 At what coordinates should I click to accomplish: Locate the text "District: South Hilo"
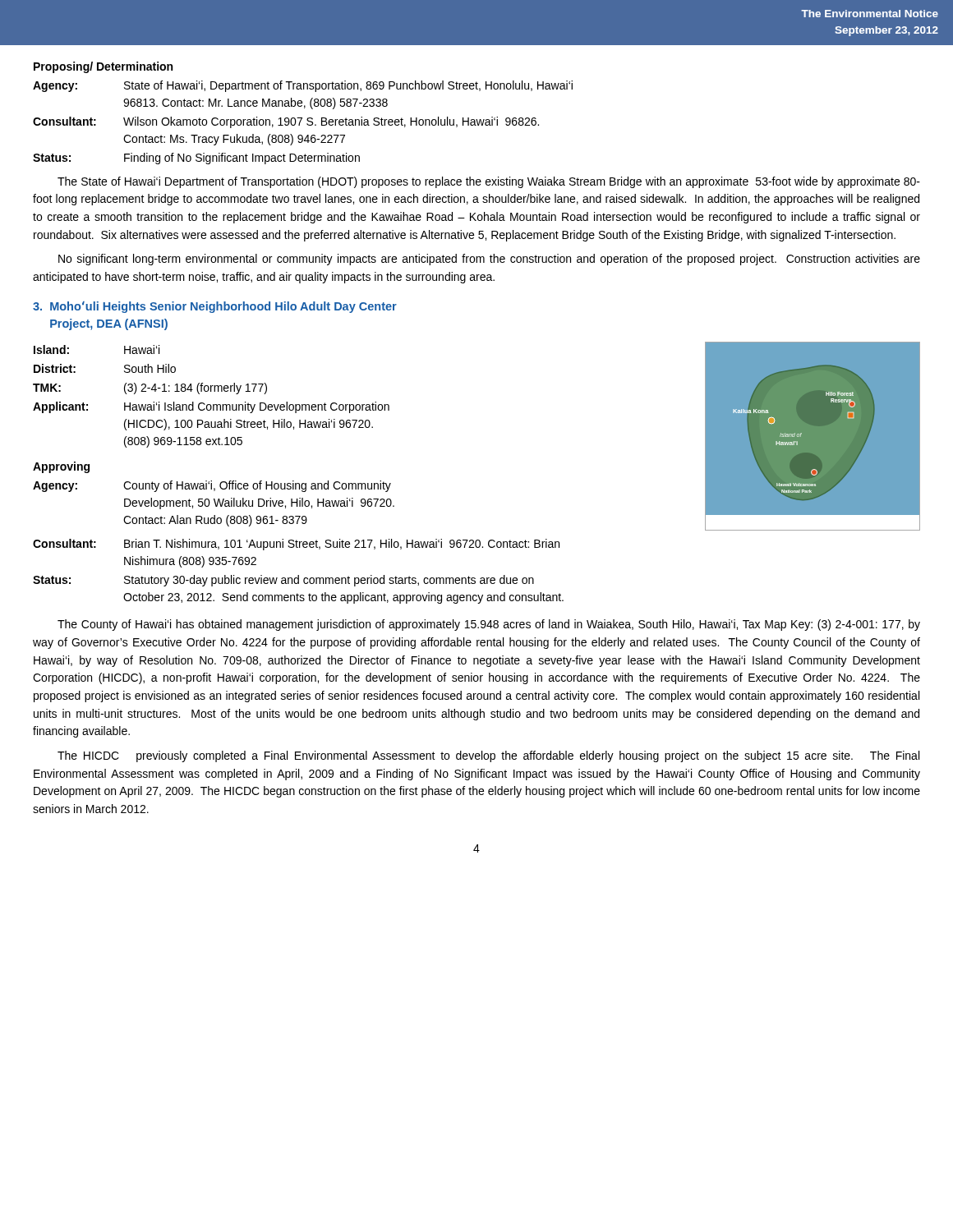(x=52, y=368)
